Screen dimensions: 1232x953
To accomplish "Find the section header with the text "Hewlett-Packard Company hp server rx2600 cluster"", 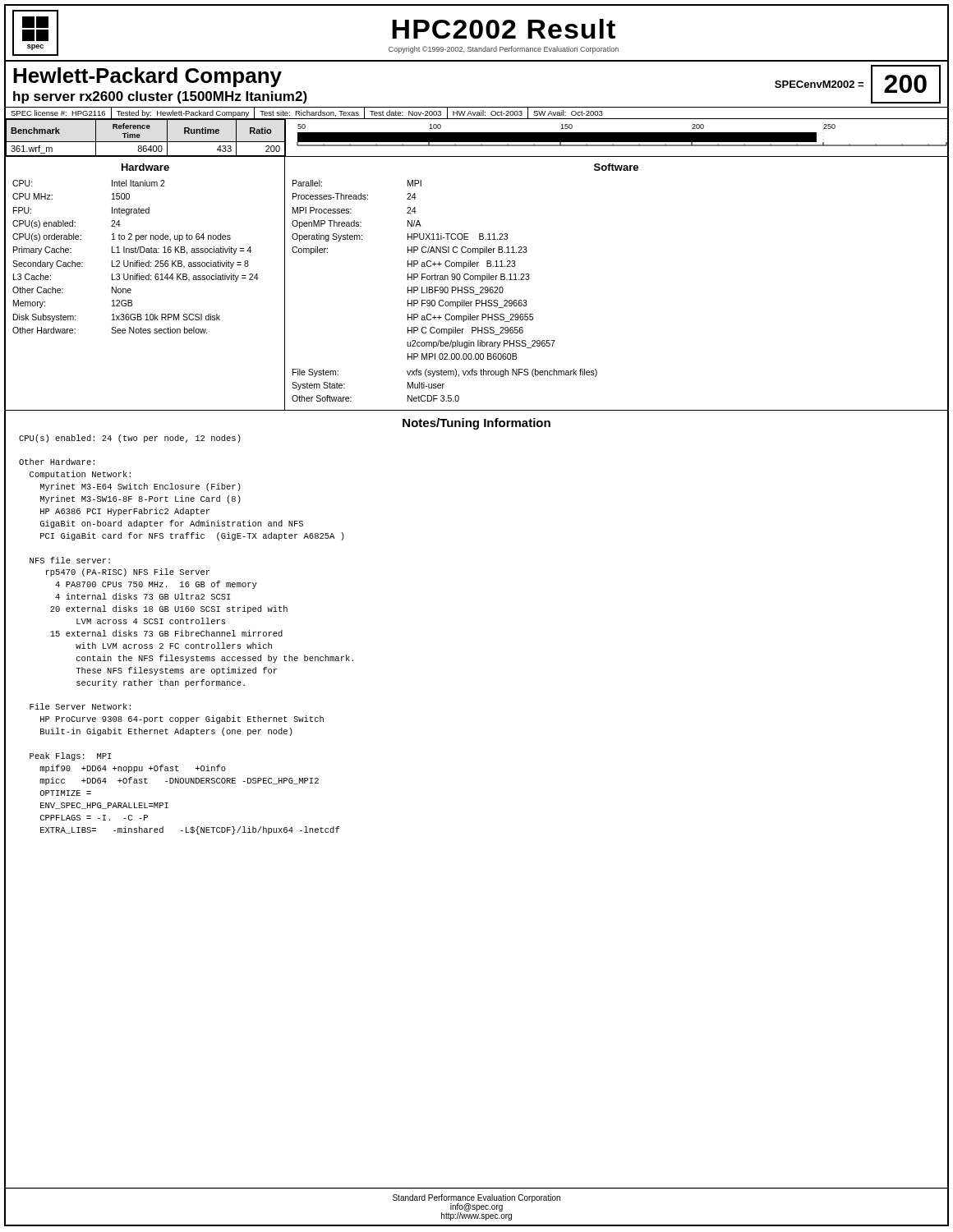I will [x=476, y=84].
